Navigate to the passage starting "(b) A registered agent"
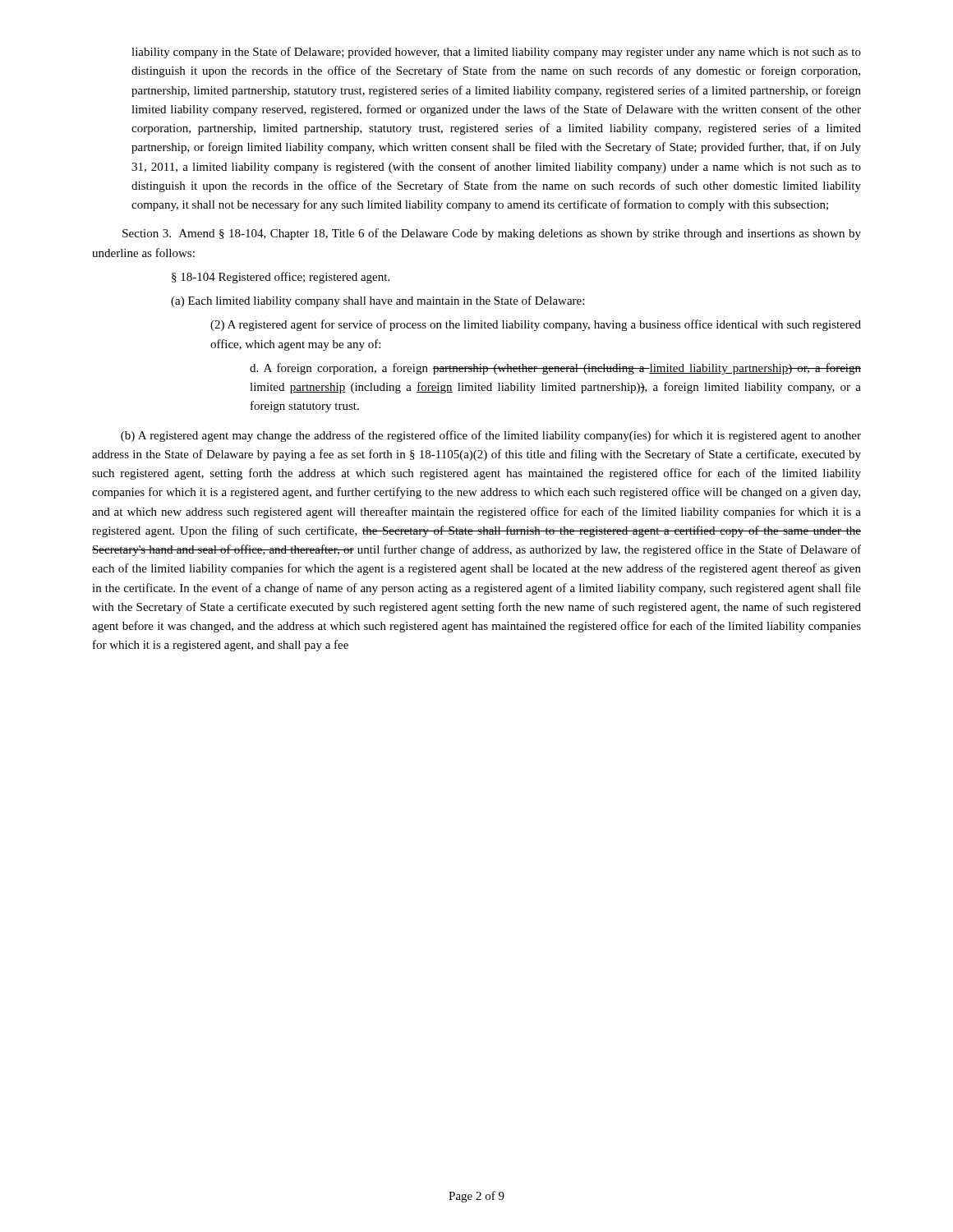This screenshot has width=953, height=1232. click(476, 540)
